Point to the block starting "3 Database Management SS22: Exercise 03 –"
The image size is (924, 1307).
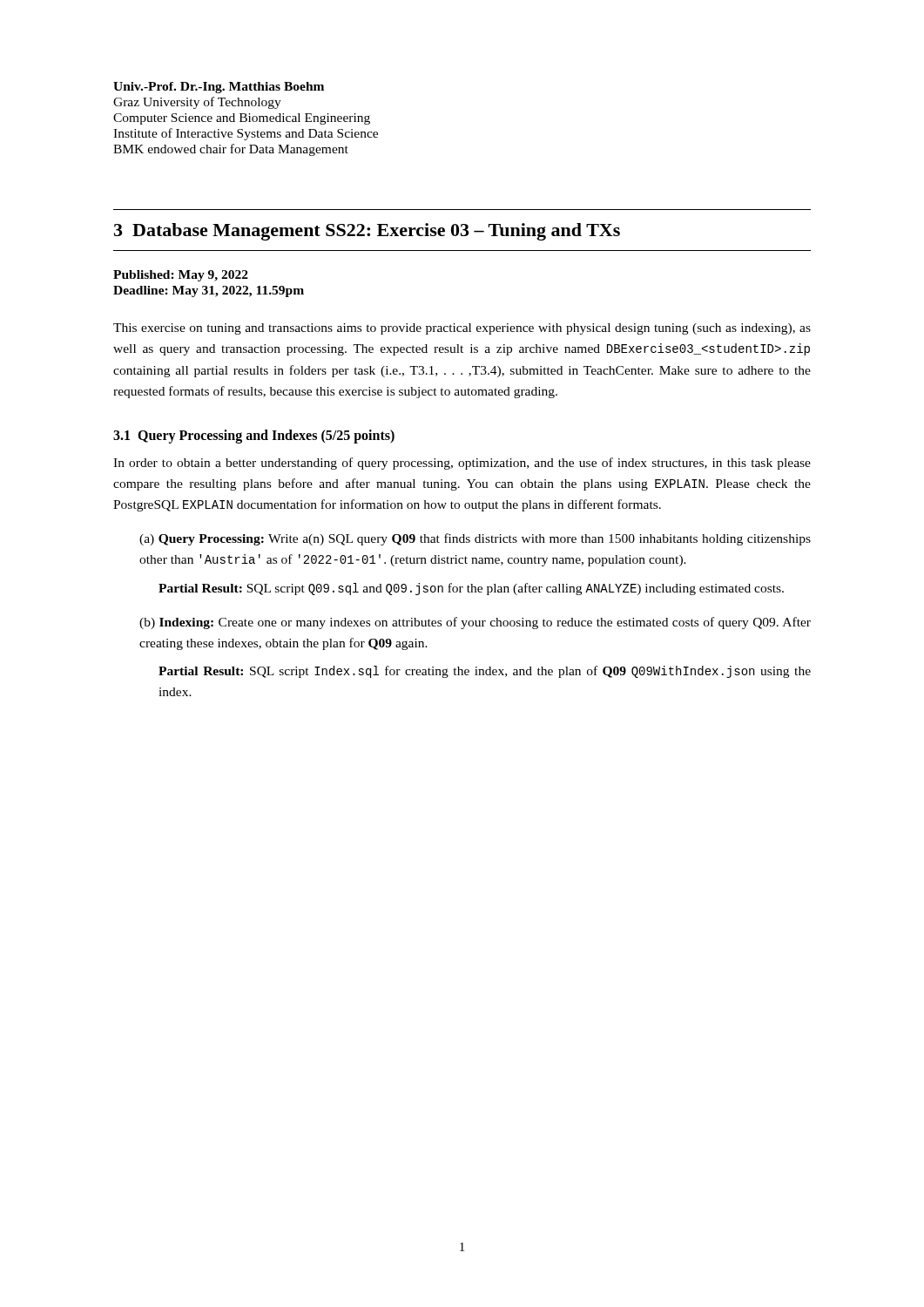tap(462, 230)
